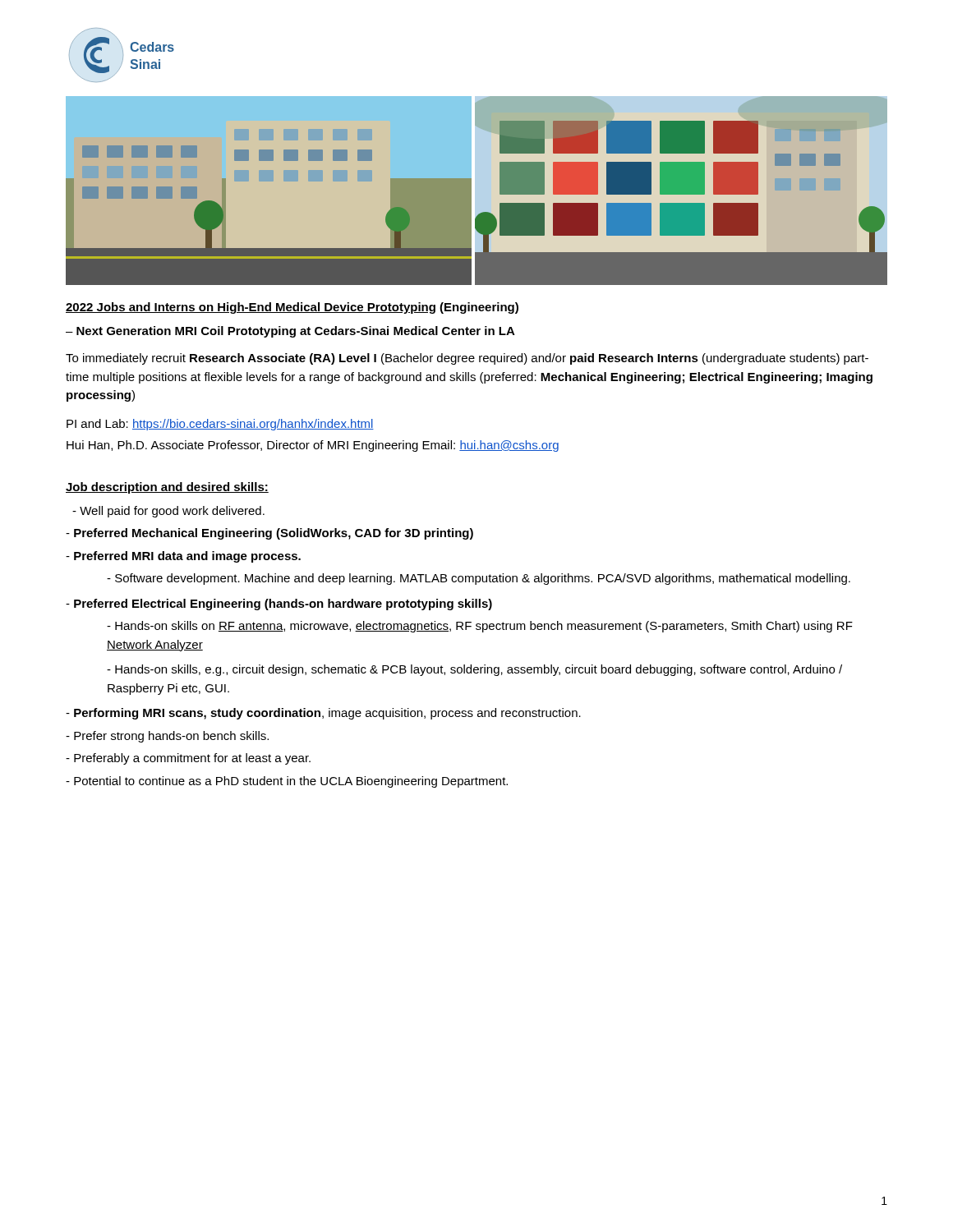This screenshot has width=953, height=1232.
Task: Locate the text starting "Performing MRI scans,"
Action: pos(324,713)
